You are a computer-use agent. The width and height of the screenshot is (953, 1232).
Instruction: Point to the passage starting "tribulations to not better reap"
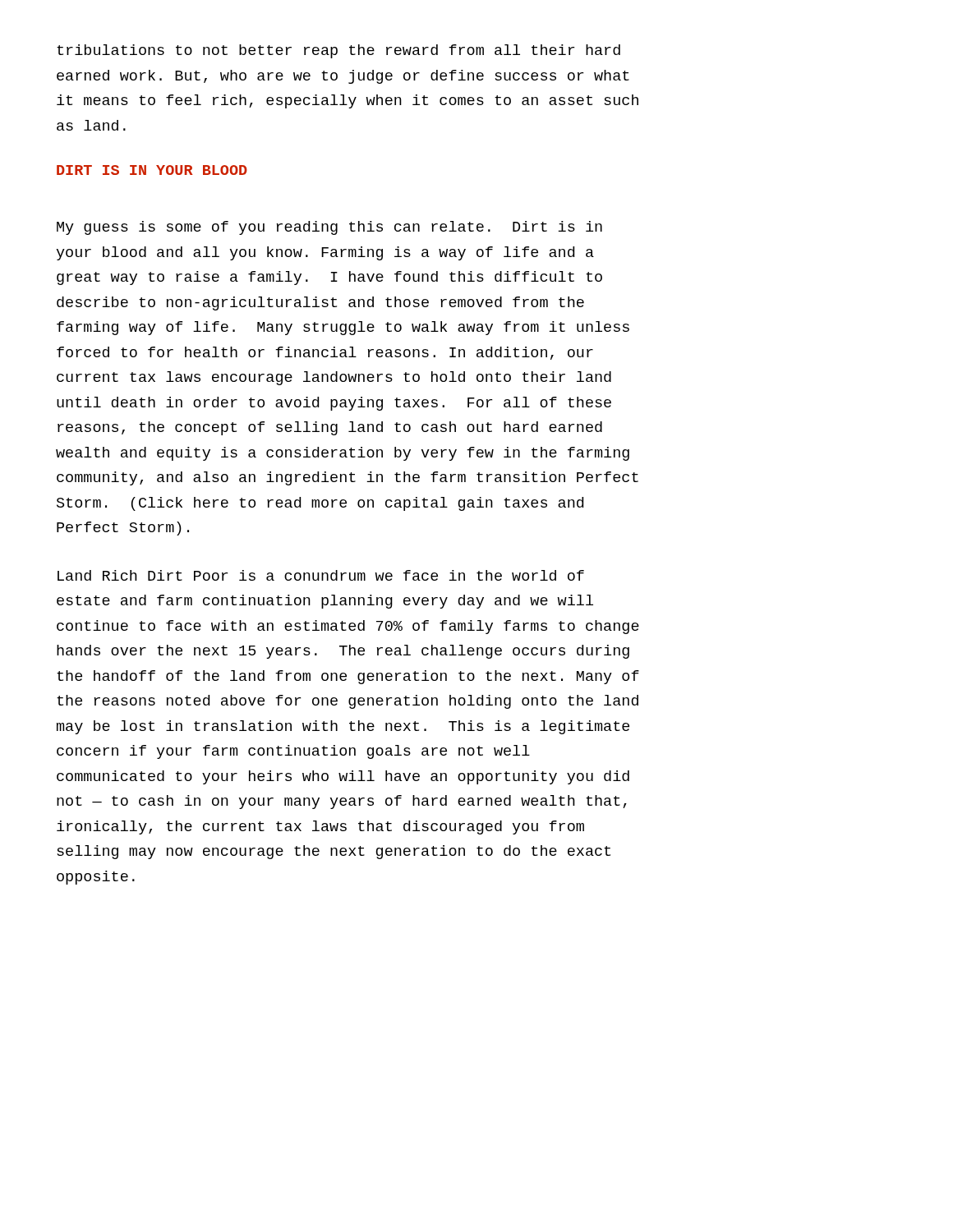tap(348, 89)
